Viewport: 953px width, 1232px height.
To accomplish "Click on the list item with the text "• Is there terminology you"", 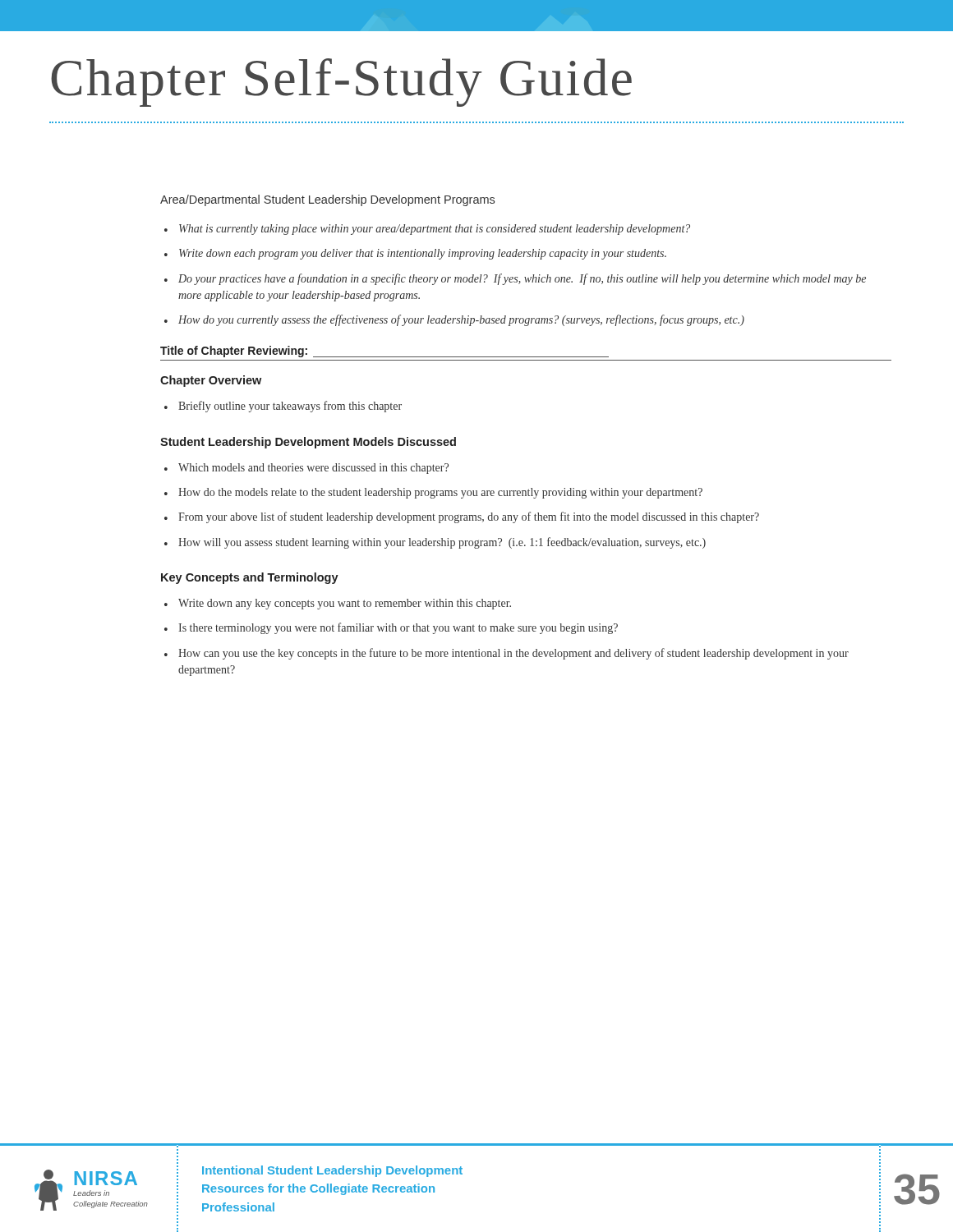I will click(391, 630).
